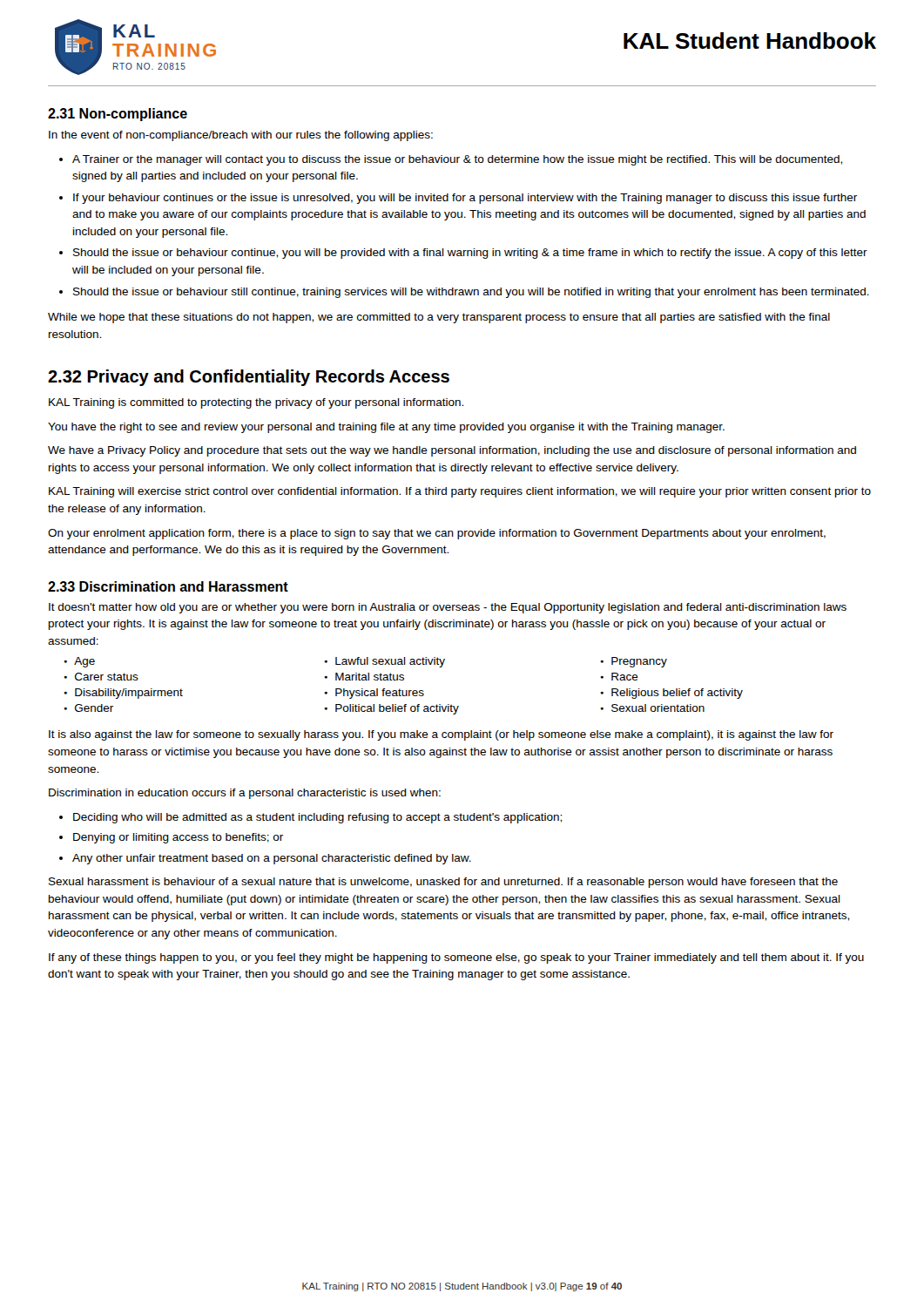Select the section header containing "2.32 Privacy and Confidentiality Records Access"
Image resolution: width=924 pixels, height=1307 pixels.
pyautogui.click(x=249, y=377)
